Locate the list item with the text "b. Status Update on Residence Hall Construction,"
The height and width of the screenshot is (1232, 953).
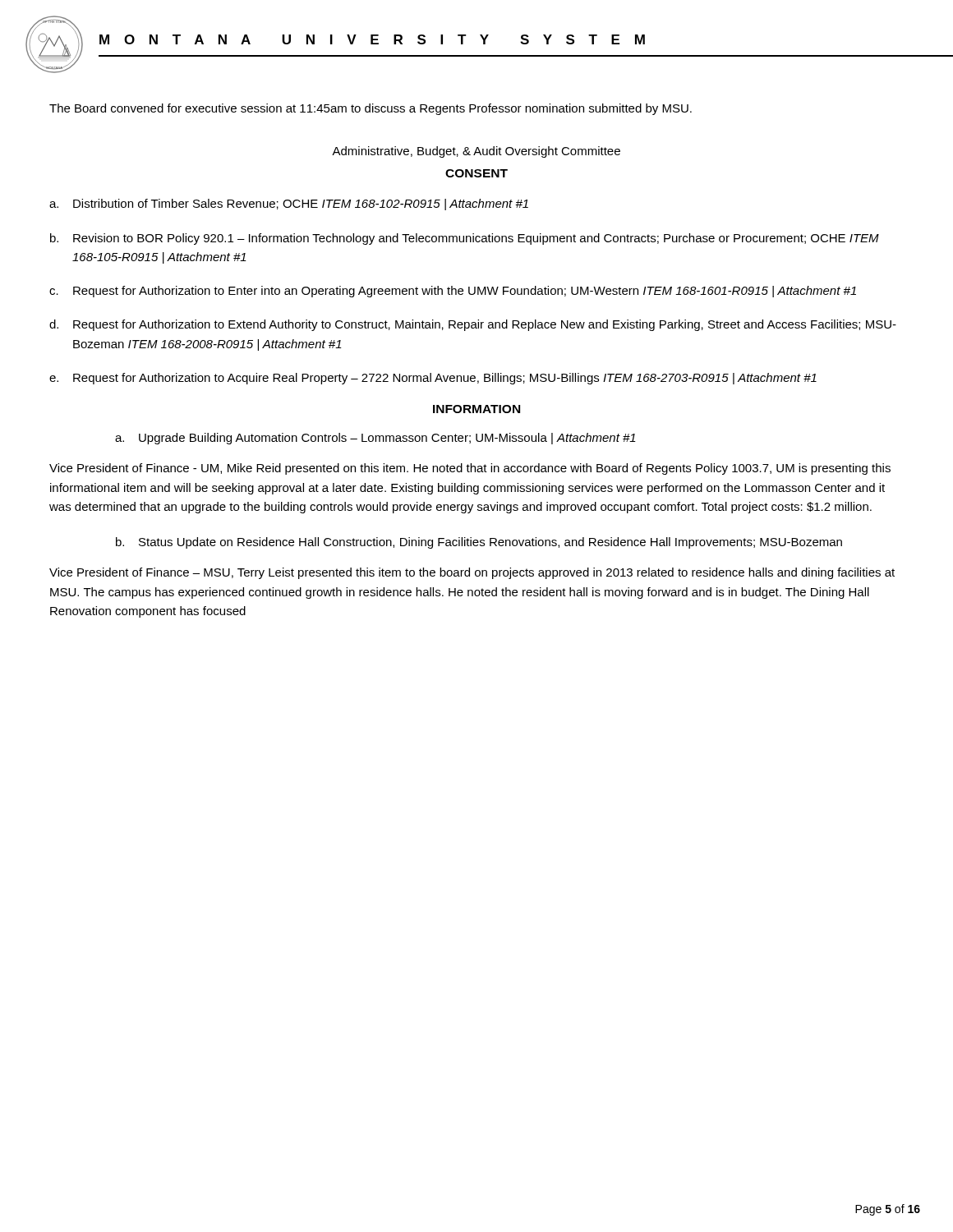point(479,542)
